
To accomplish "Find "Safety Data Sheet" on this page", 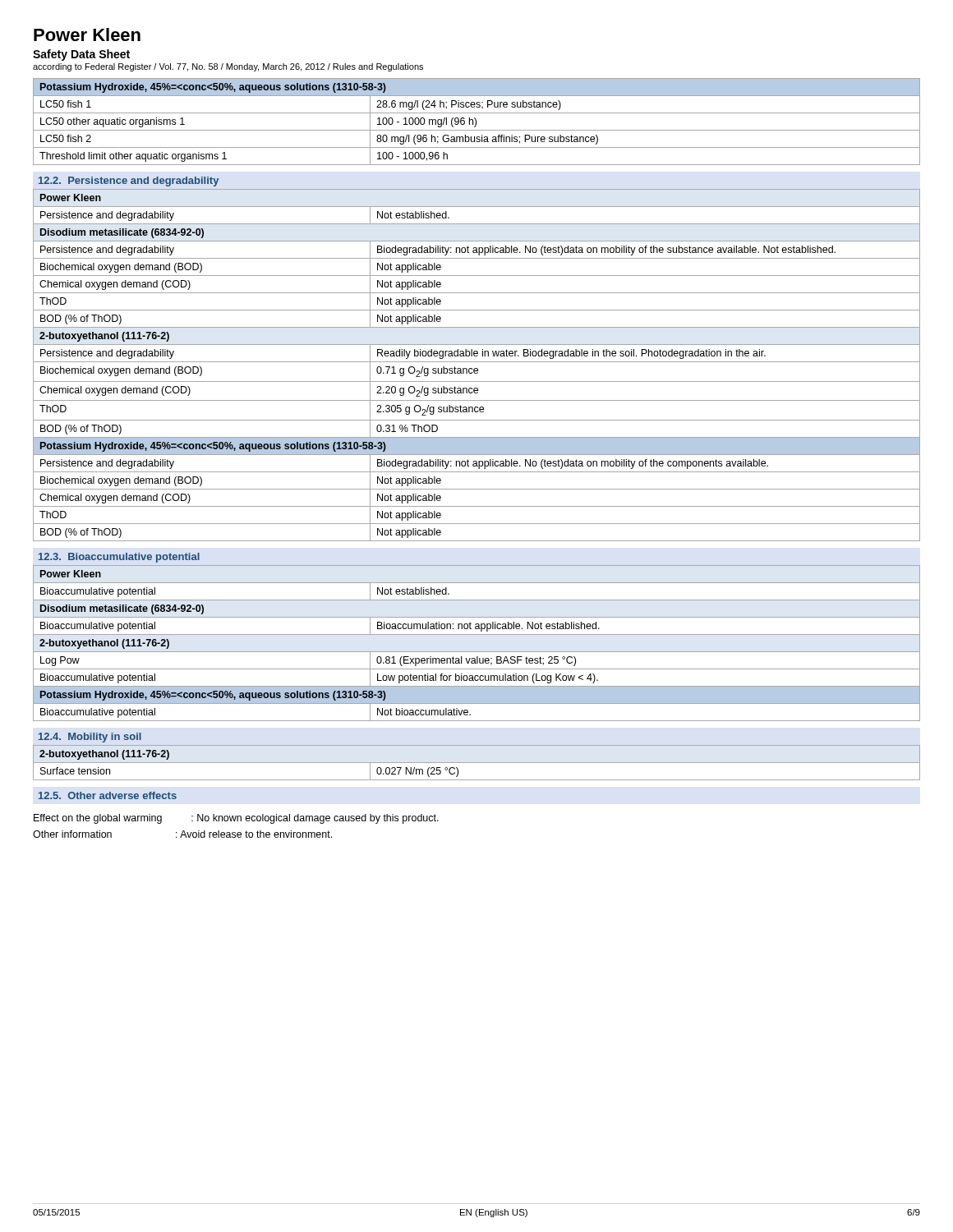I will 81,55.
